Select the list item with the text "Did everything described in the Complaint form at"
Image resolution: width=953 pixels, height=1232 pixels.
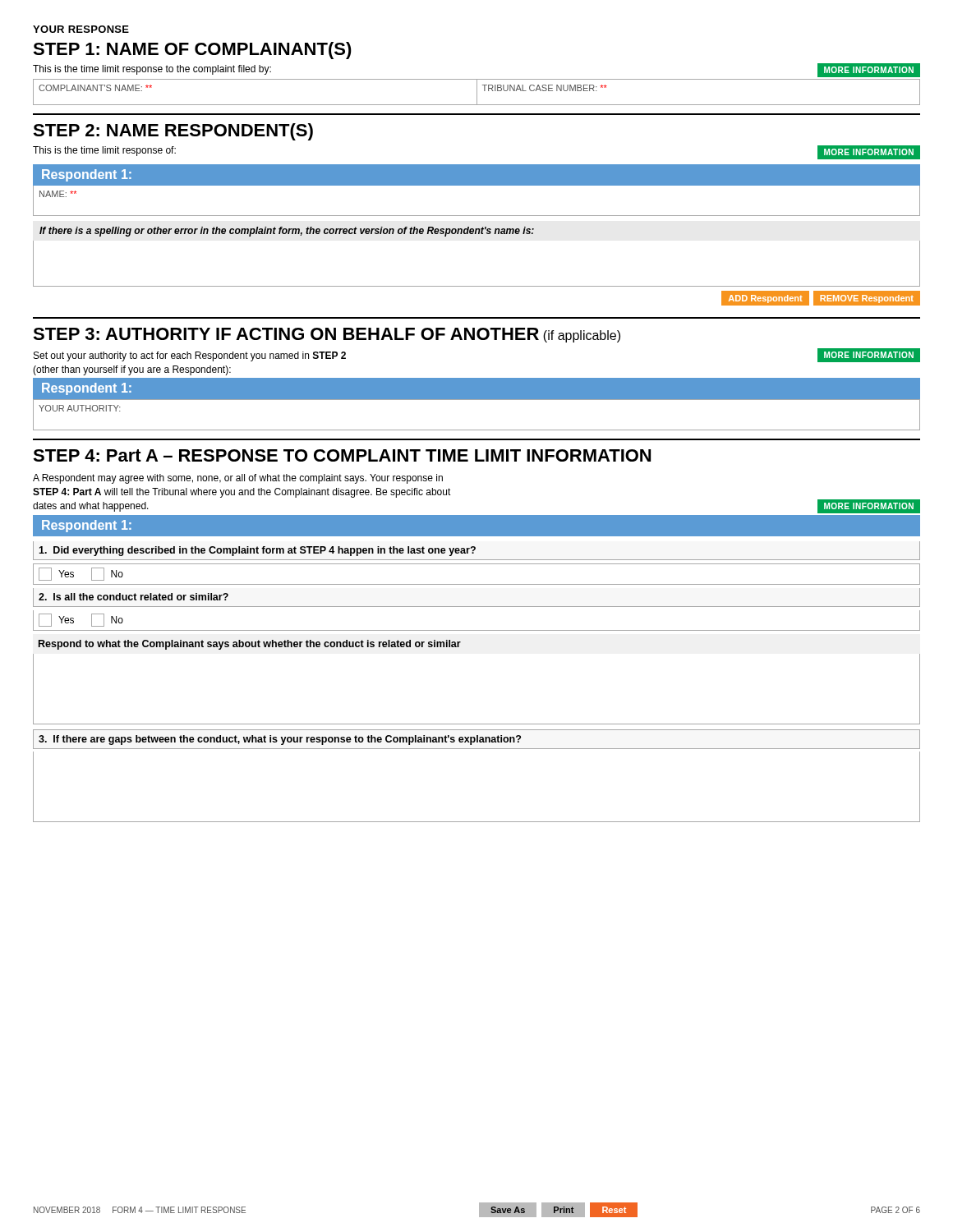point(476,563)
